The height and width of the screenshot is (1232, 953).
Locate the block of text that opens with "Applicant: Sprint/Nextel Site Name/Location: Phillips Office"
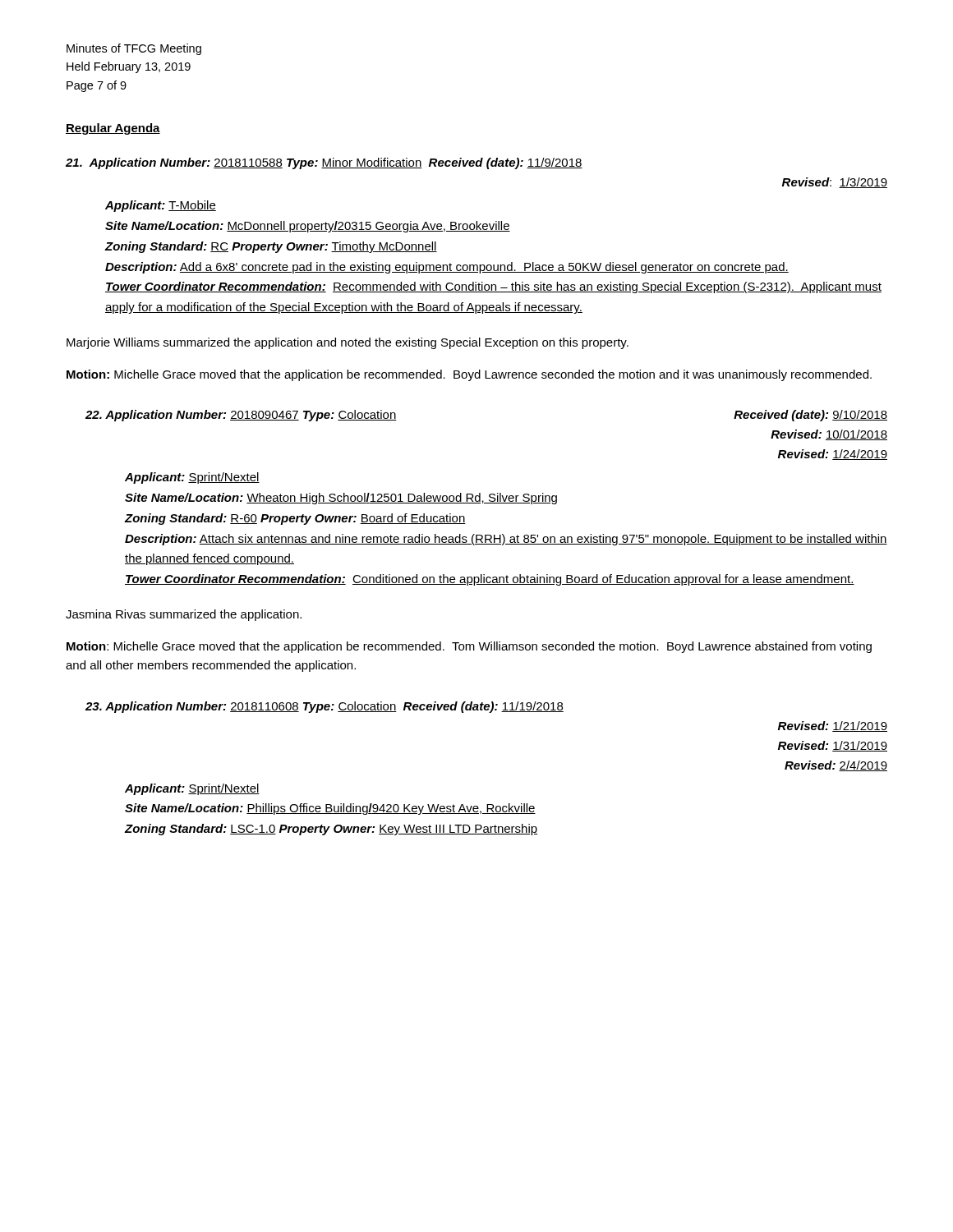(506, 809)
